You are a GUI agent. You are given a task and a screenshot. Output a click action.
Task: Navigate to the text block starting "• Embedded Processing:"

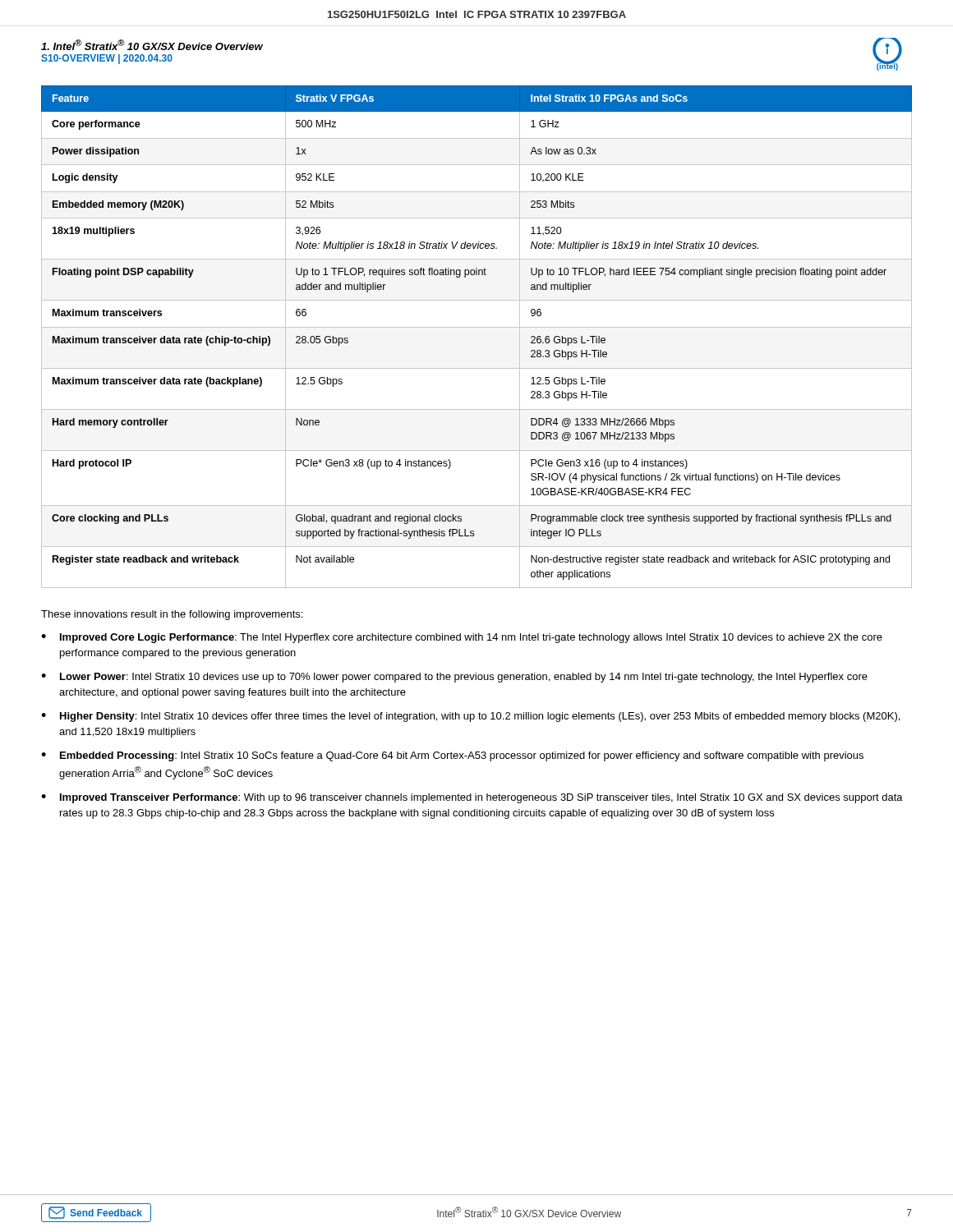pyautogui.click(x=476, y=764)
